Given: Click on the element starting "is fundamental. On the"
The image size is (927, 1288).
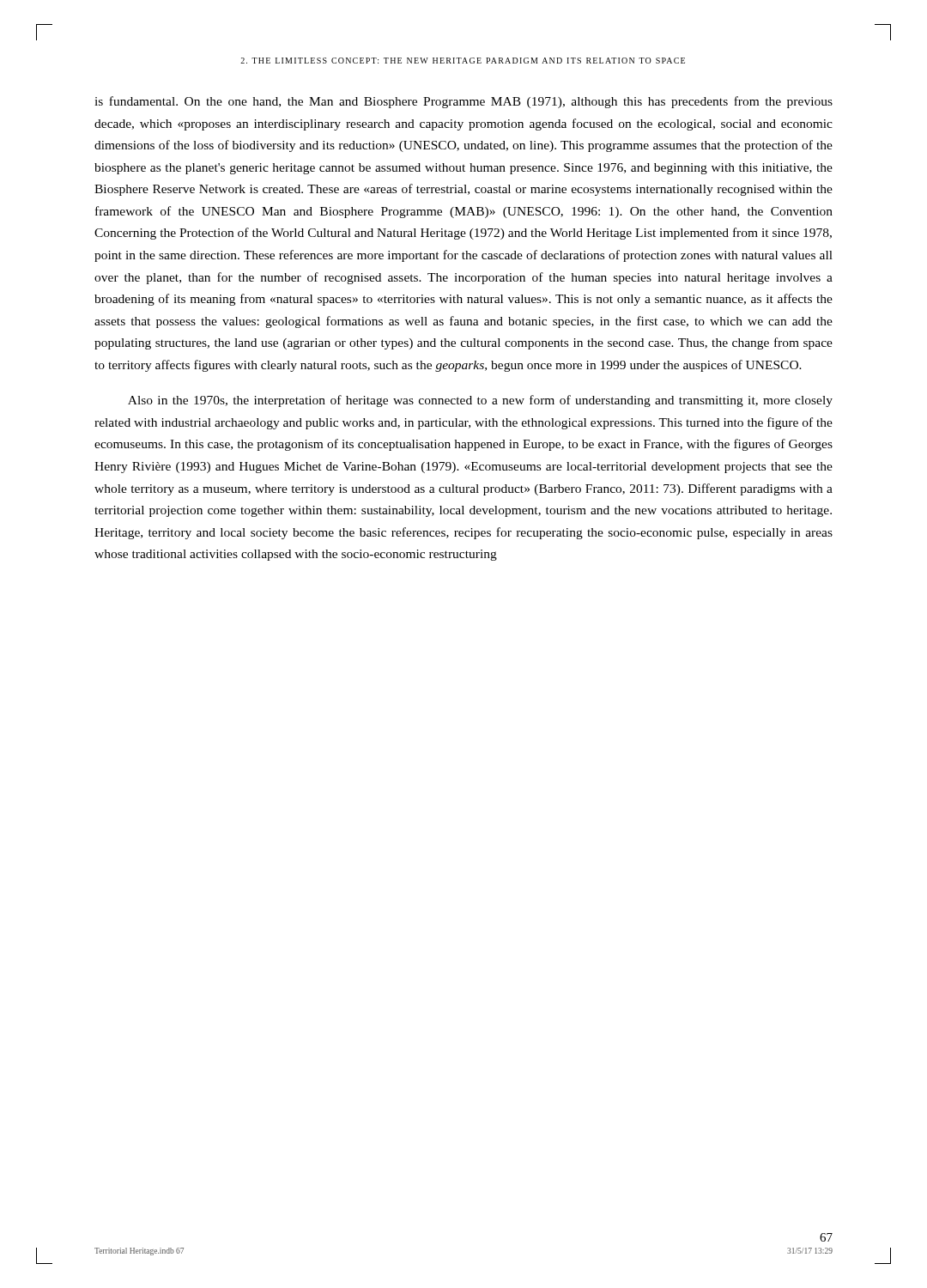Looking at the screenshot, I should click(464, 327).
